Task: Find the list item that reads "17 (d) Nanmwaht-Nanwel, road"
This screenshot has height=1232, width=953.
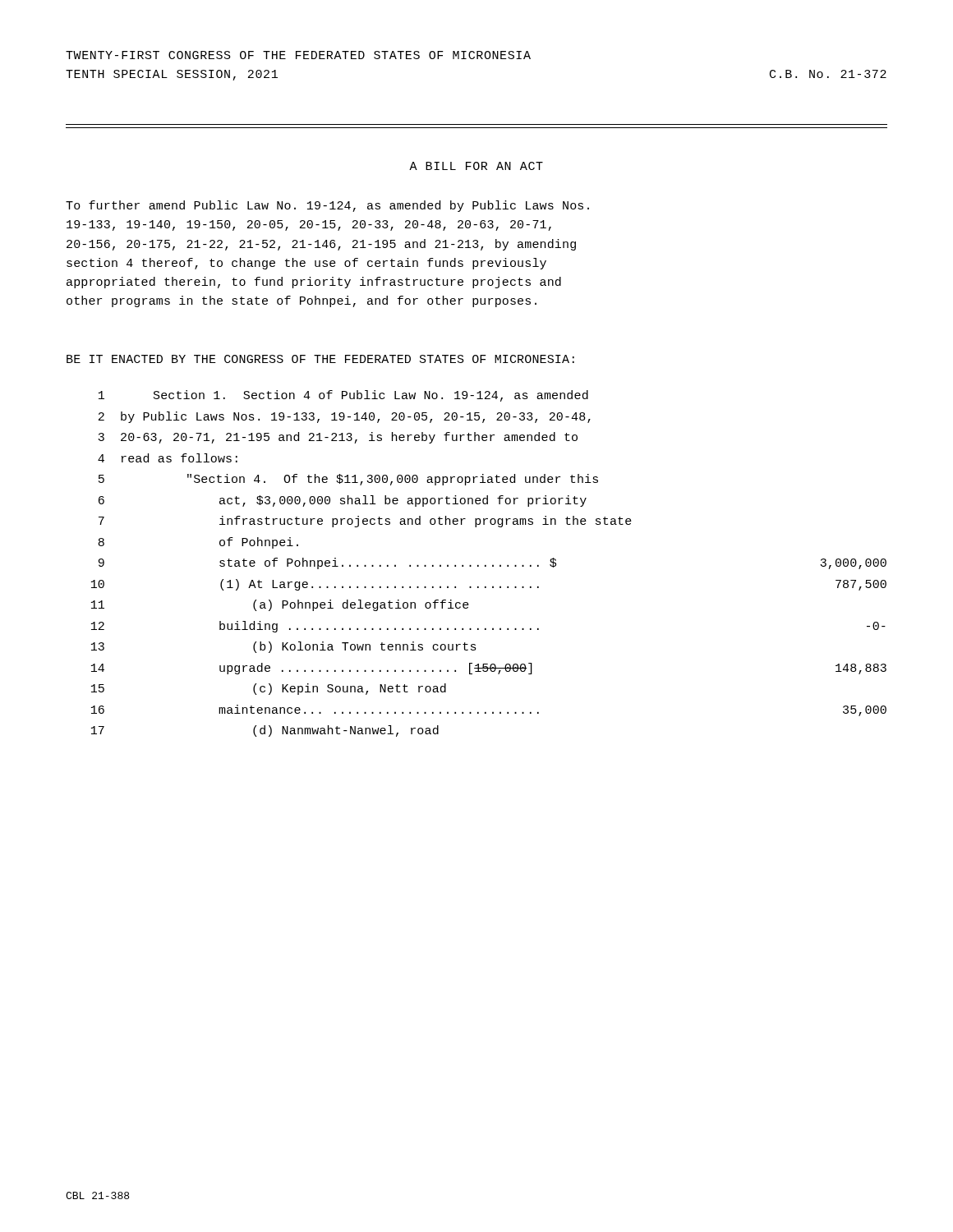Action: tap(265, 731)
